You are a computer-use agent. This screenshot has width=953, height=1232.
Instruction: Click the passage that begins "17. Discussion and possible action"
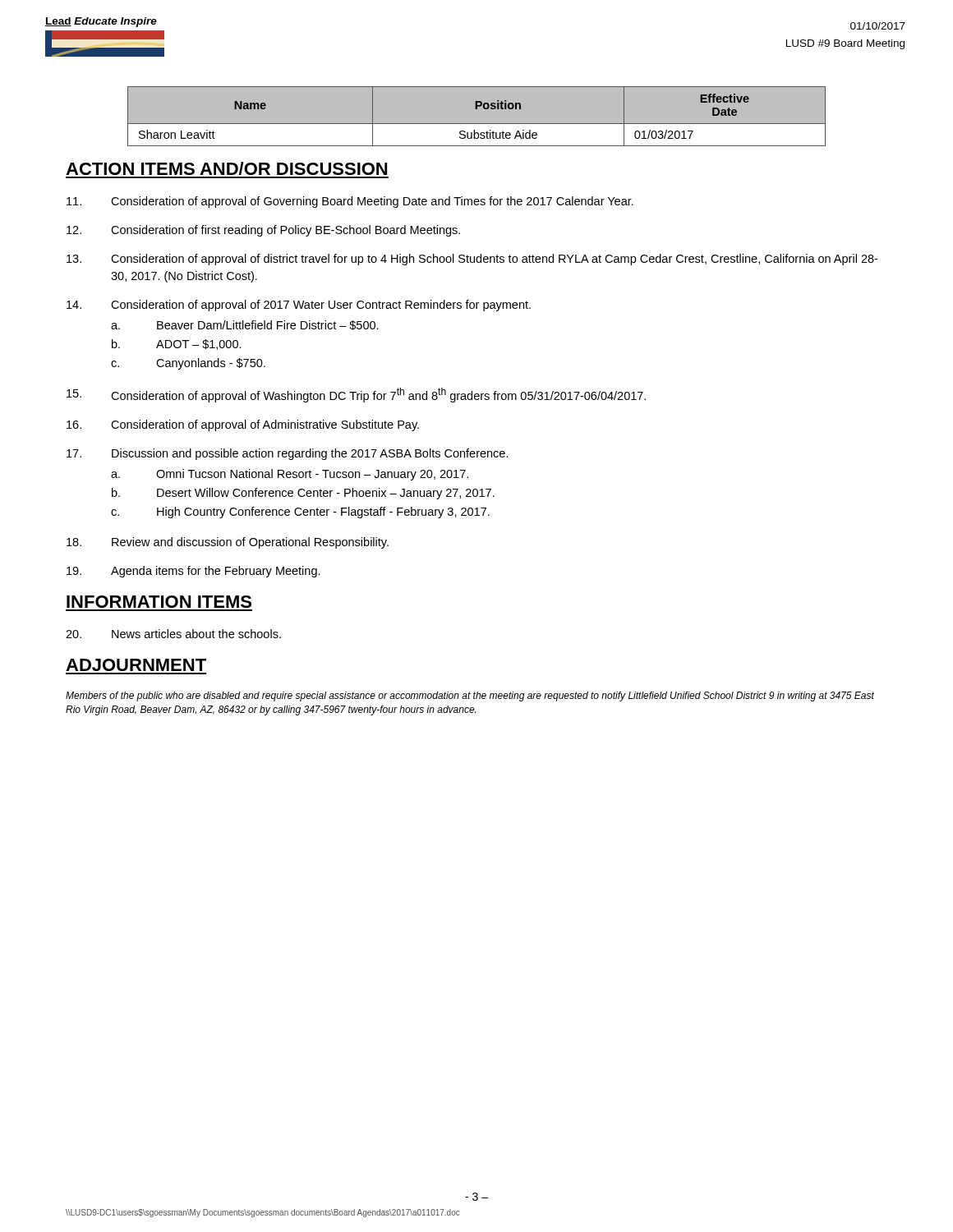[x=476, y=484]
